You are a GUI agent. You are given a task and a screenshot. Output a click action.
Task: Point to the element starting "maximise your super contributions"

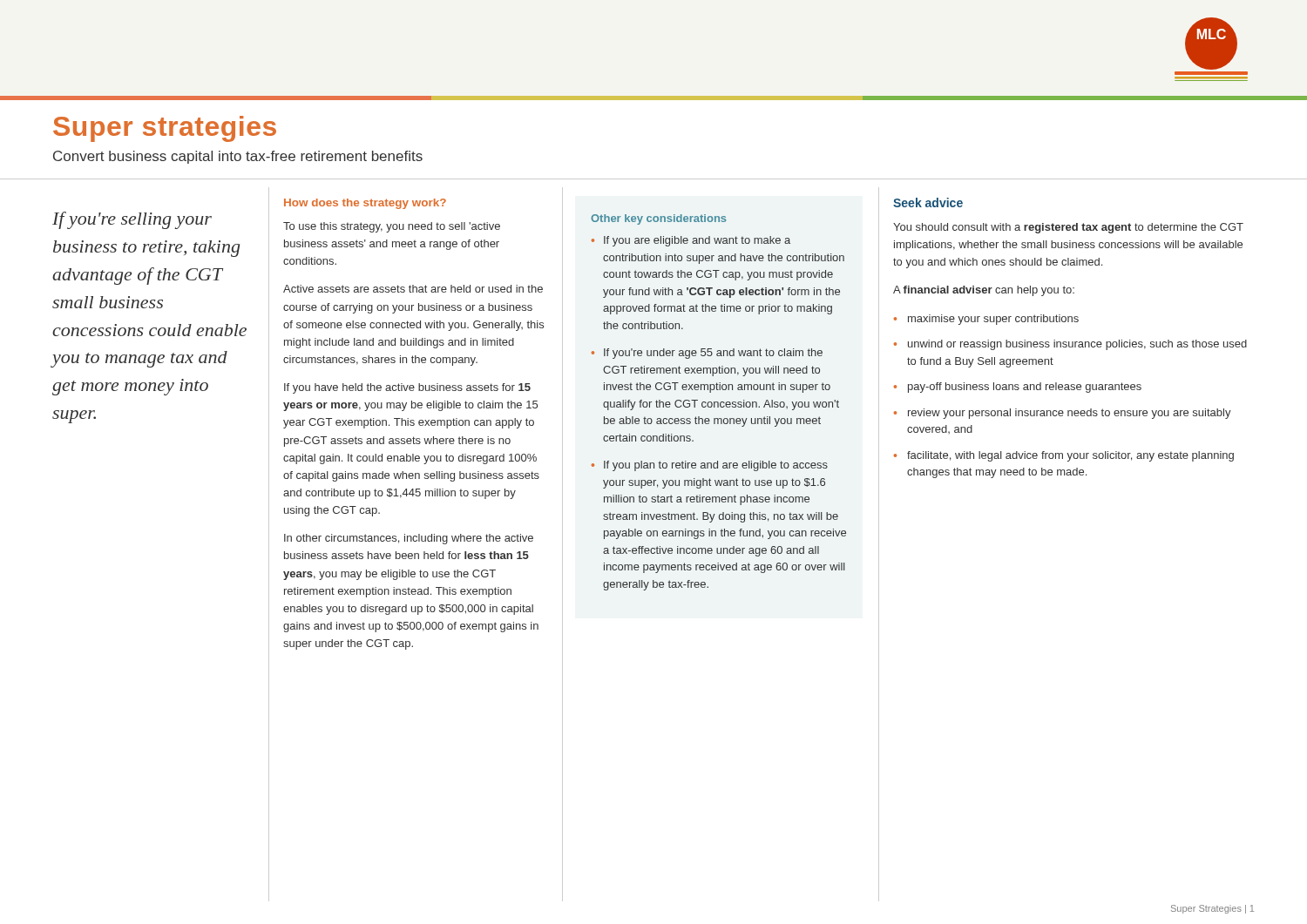993,318
